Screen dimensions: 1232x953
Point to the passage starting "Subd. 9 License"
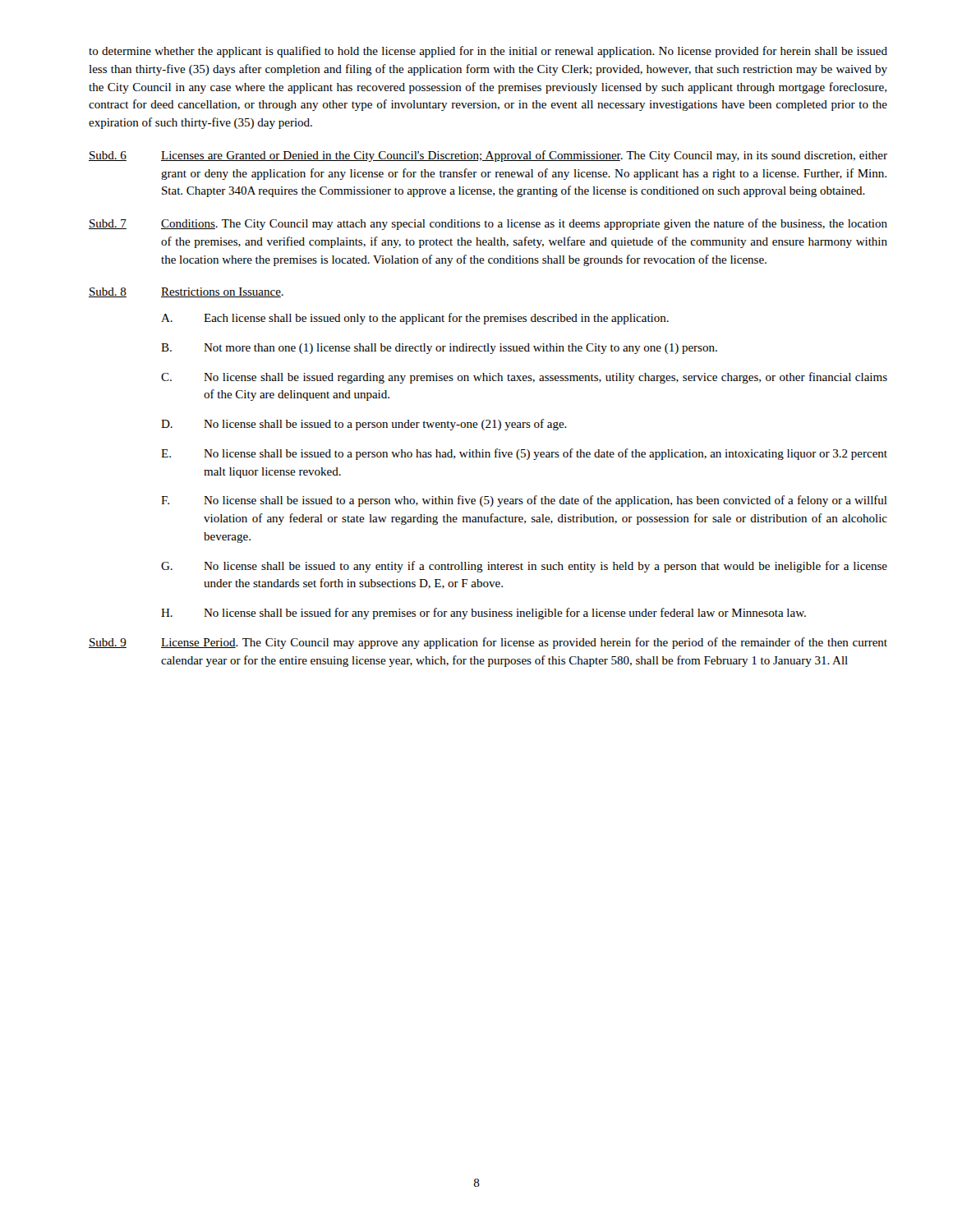[488, 652]
